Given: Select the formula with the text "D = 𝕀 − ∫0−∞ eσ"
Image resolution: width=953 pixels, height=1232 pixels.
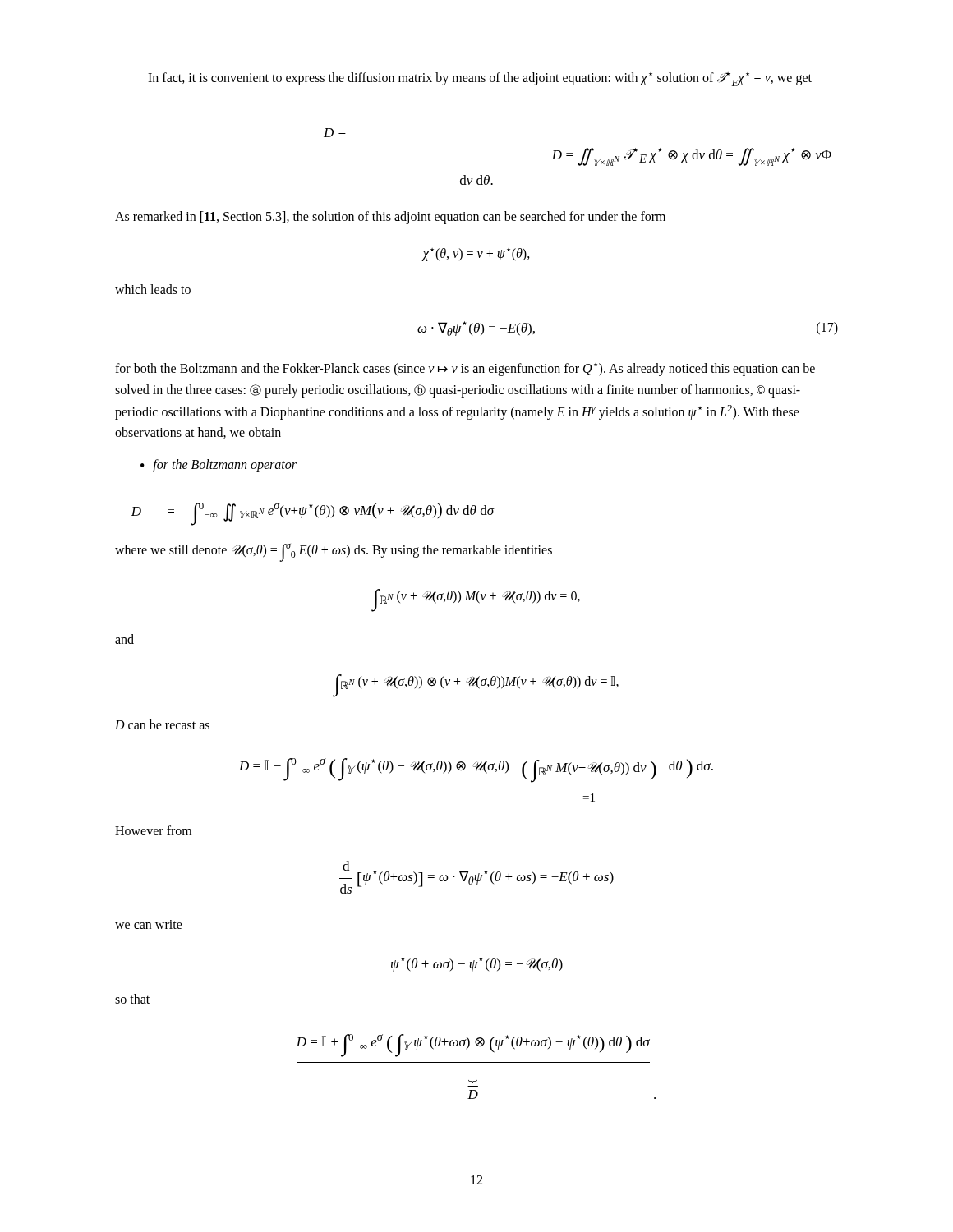Looking at the screenshot, I should [x=476, y=778].
